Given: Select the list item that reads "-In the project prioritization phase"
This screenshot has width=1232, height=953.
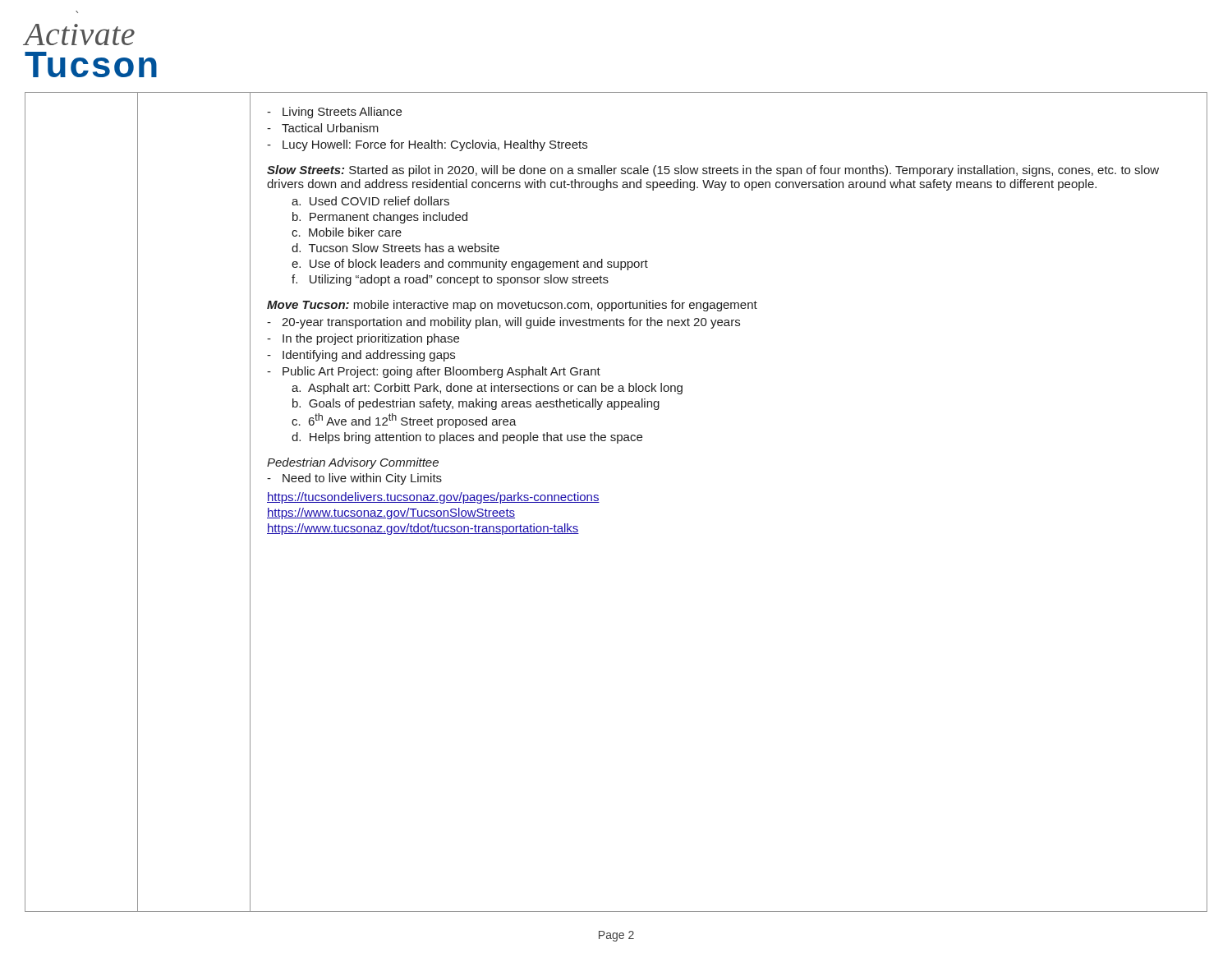Looking at the screenshot, I should click(x=363, y=339).
